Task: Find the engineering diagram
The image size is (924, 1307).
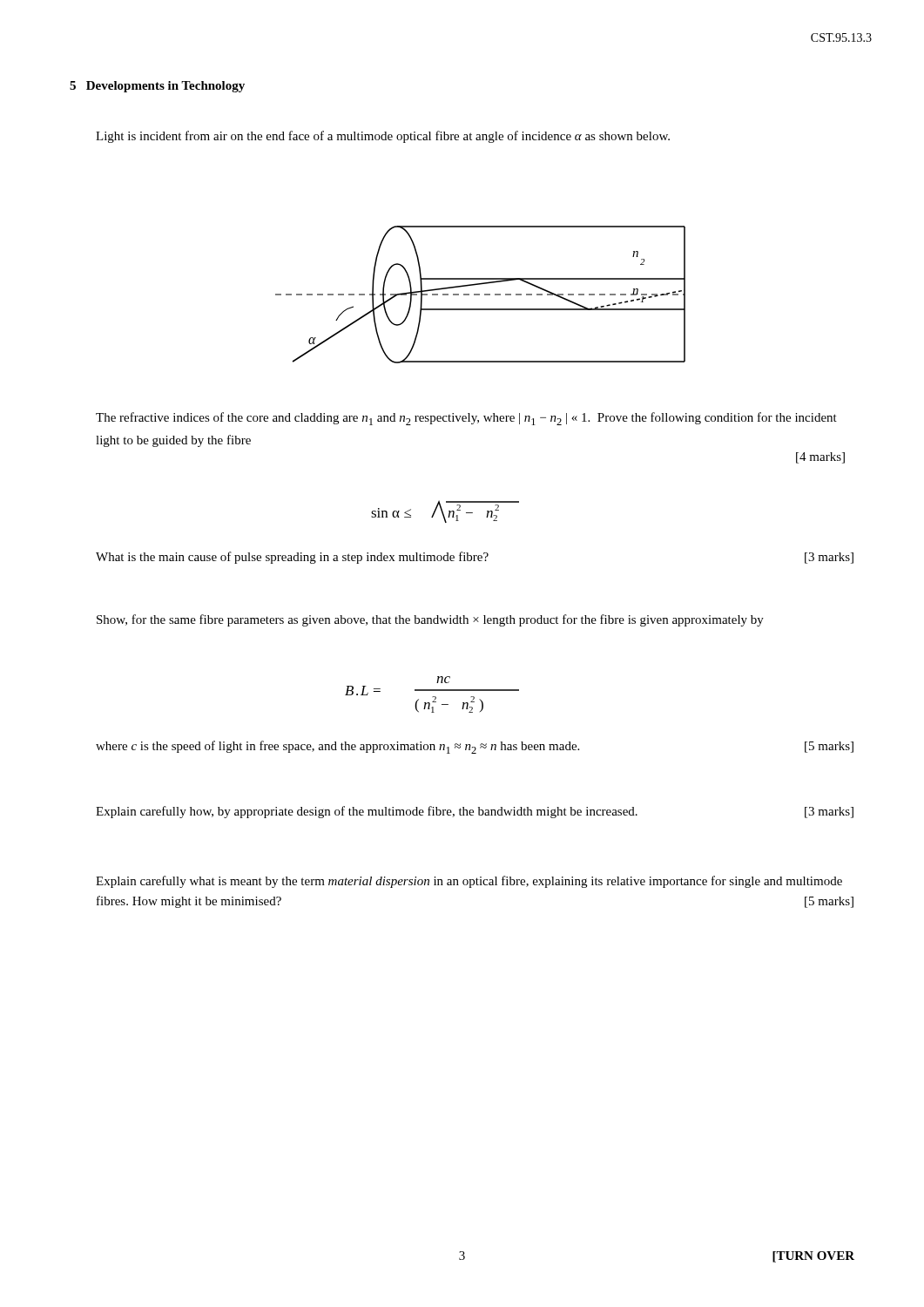Action: [x=475, y=292]
